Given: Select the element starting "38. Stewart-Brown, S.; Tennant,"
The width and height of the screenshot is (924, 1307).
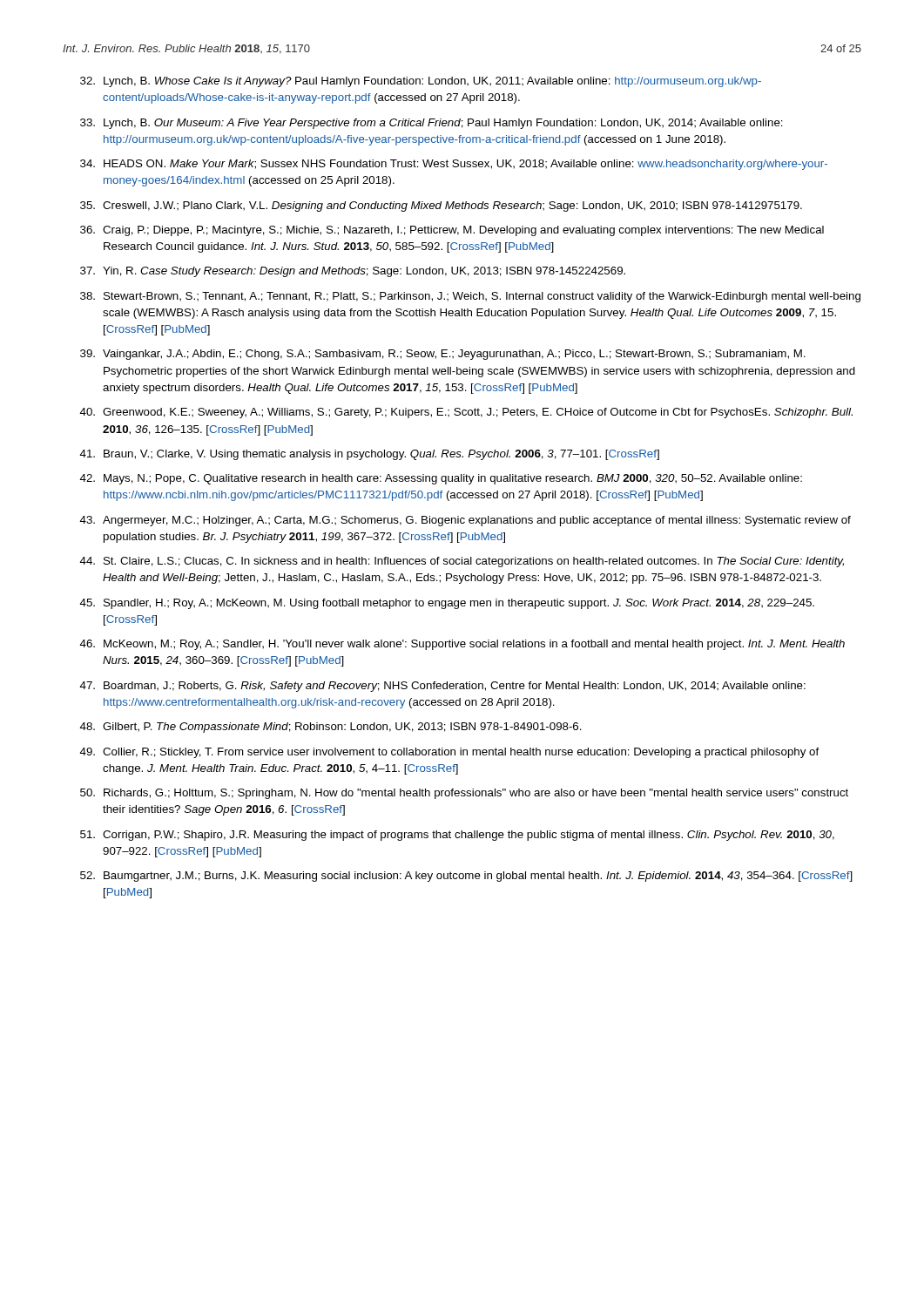Looking at the screenshot, I should click(462, 312).
